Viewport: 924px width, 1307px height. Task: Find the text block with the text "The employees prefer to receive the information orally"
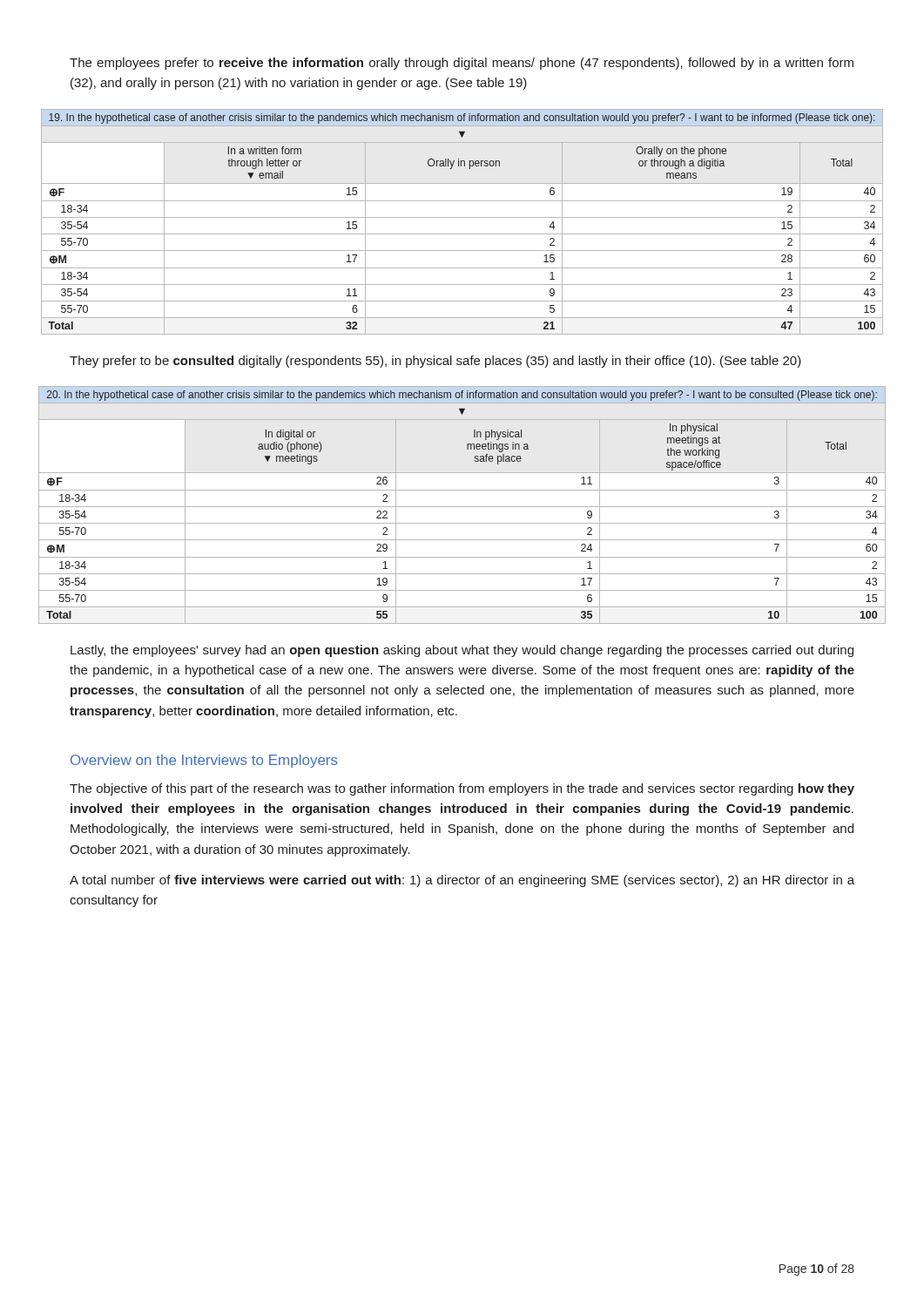click(462, 72)
